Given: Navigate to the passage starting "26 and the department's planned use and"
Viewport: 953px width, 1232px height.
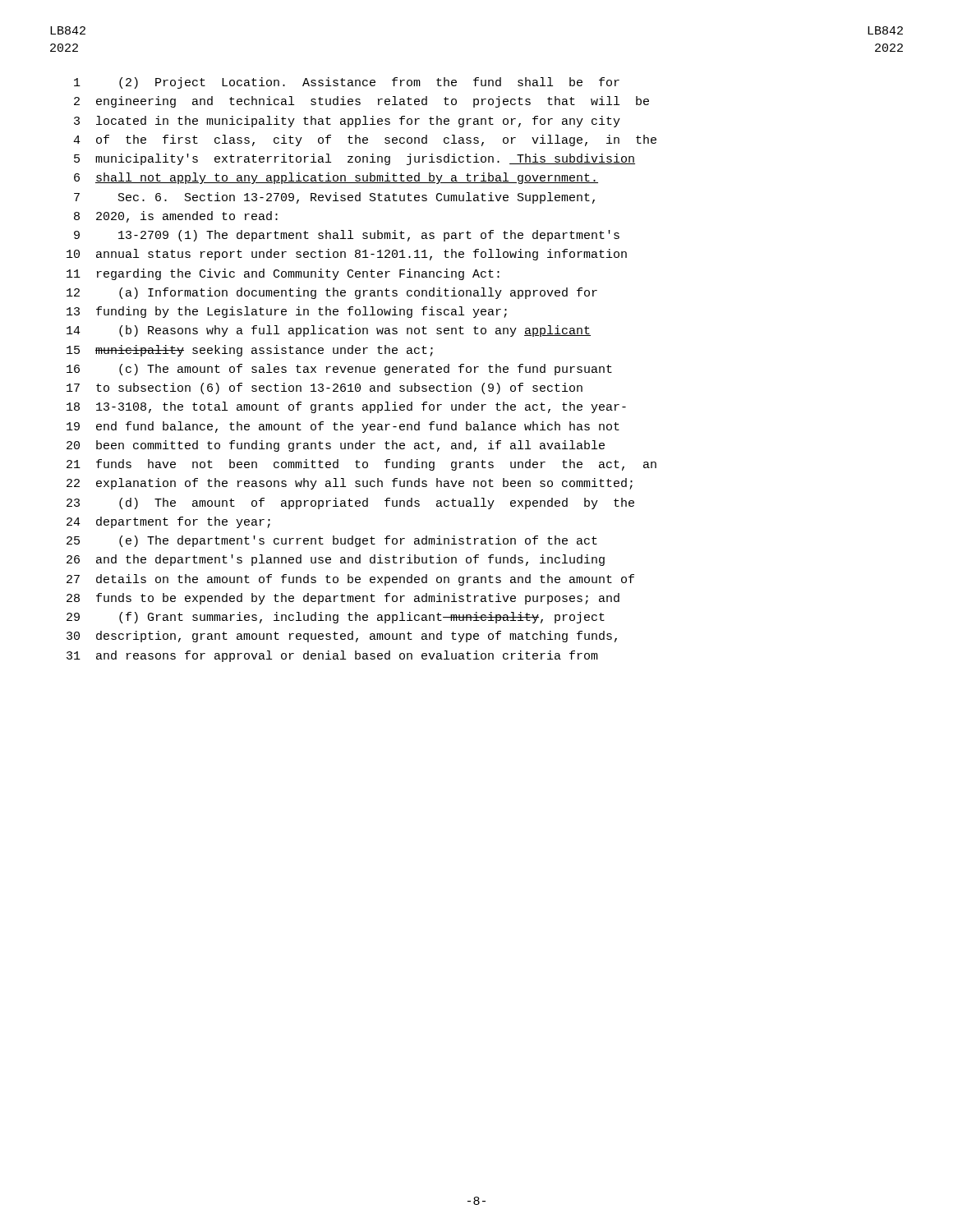Looking at the screenshot, I should [x=476, y=561].
